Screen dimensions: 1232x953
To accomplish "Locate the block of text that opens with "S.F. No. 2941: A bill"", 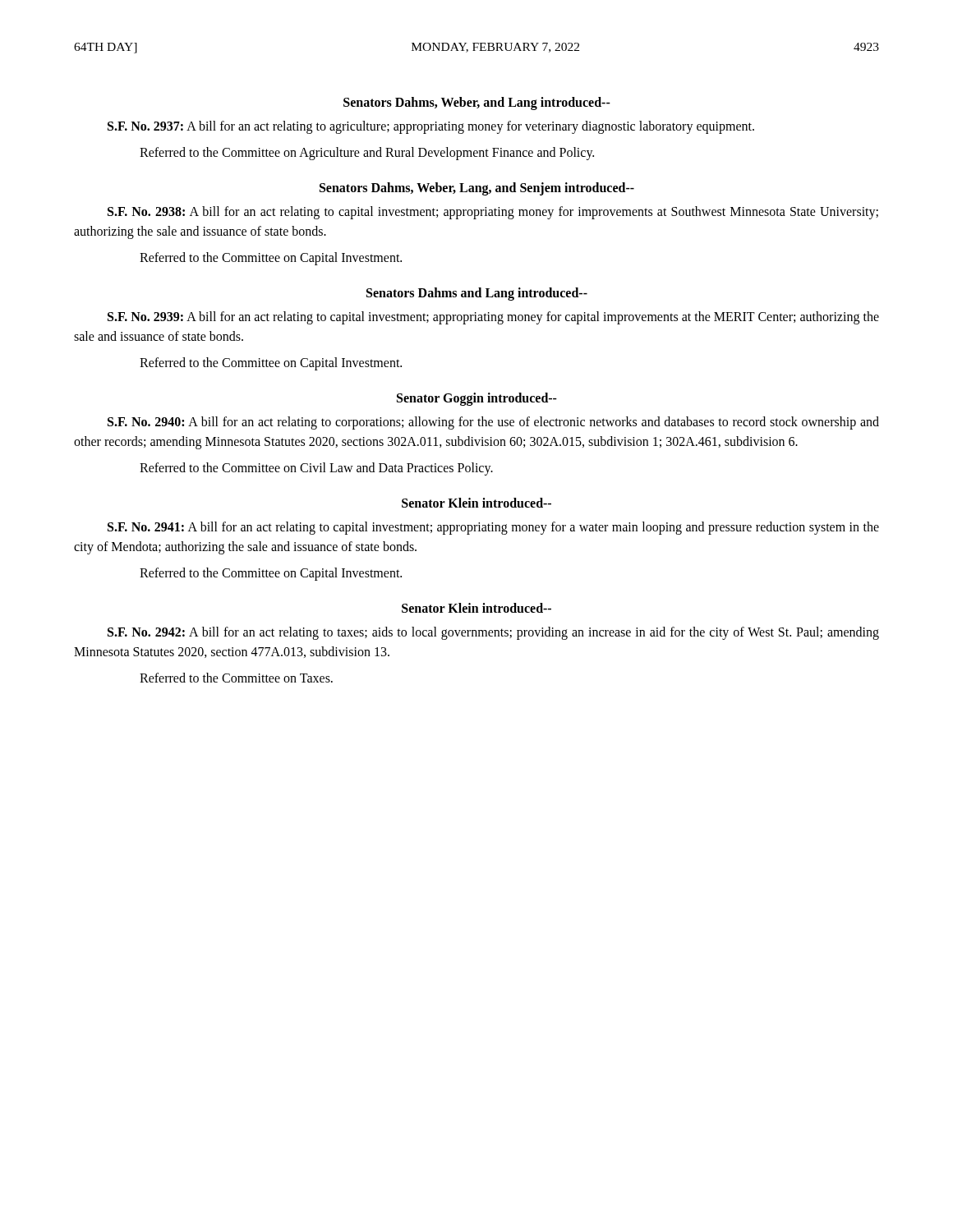I will 476,537.
